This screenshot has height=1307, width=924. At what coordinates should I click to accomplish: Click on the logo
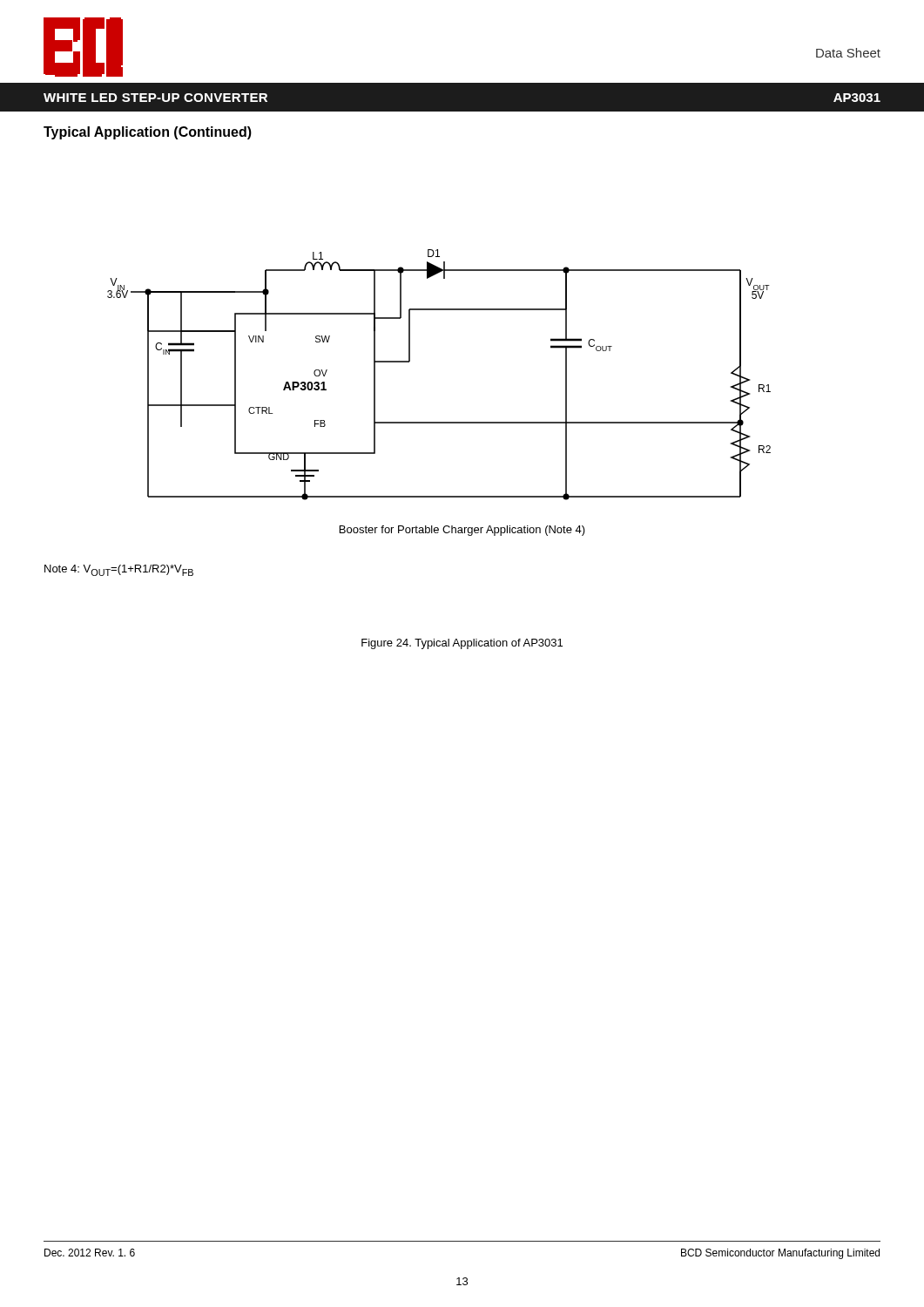83,47
